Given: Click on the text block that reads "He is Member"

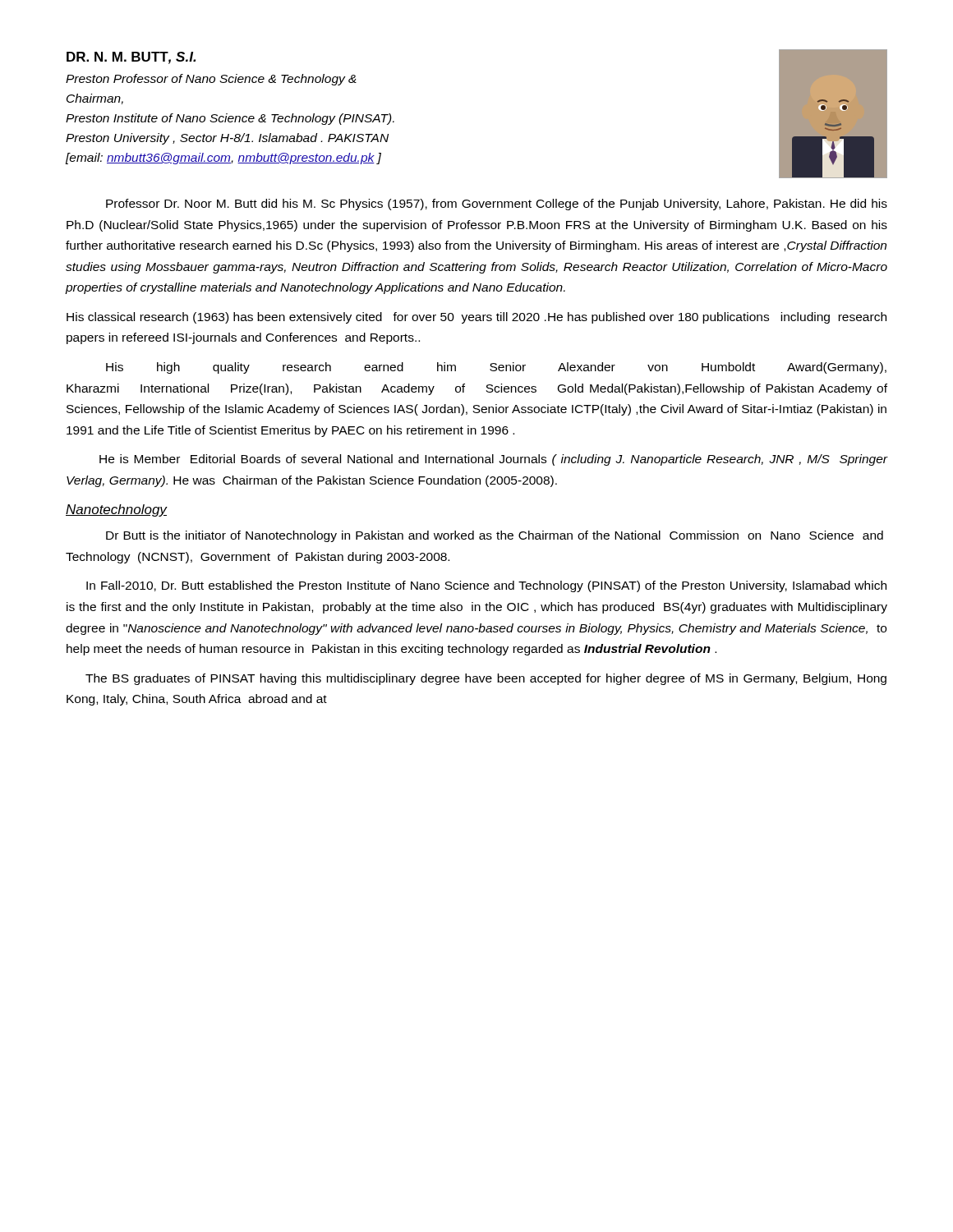Looking at the screenshot, I should [x=476, y=469].
